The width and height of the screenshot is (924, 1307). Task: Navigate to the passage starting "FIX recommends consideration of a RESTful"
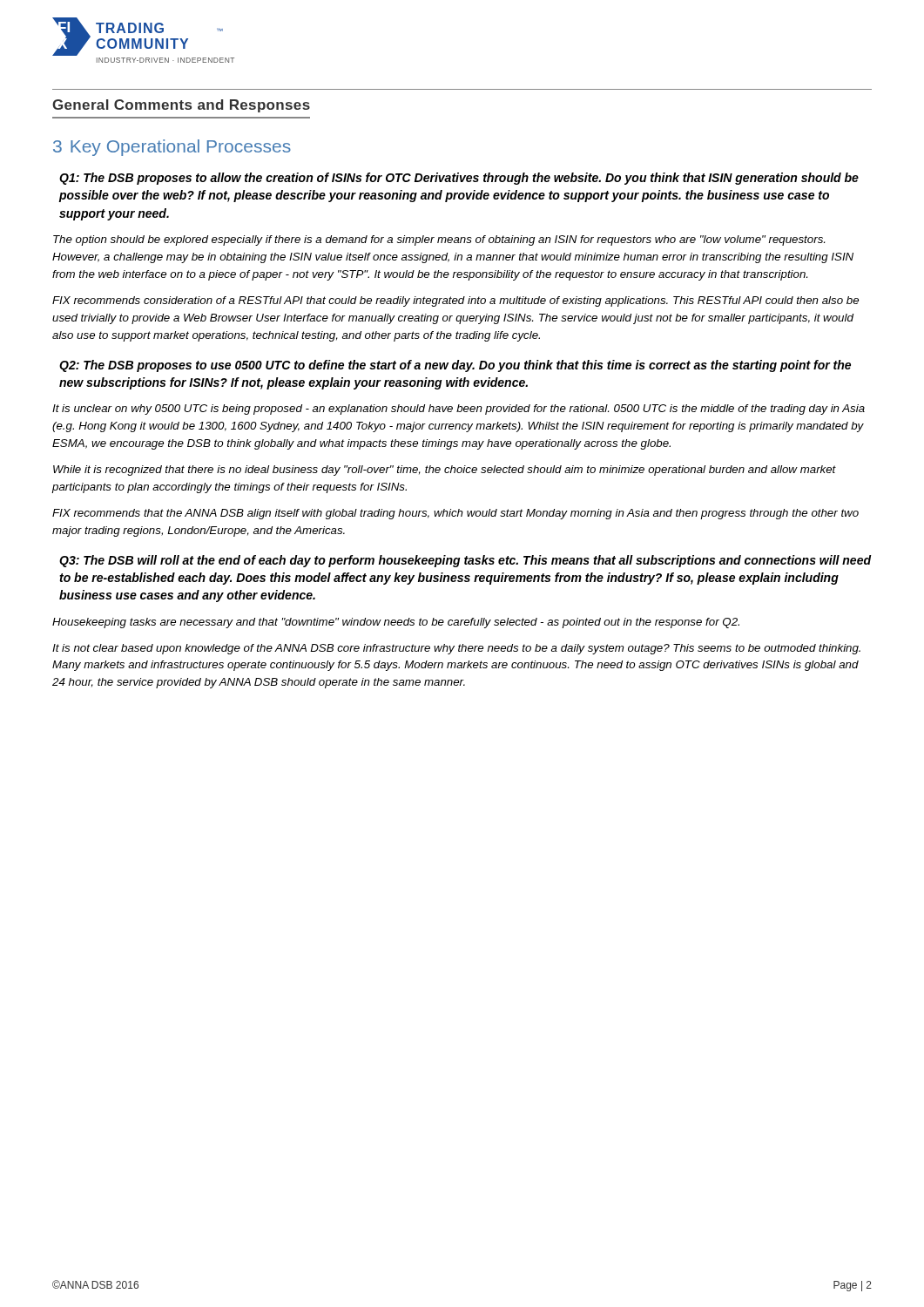[462, 318]
